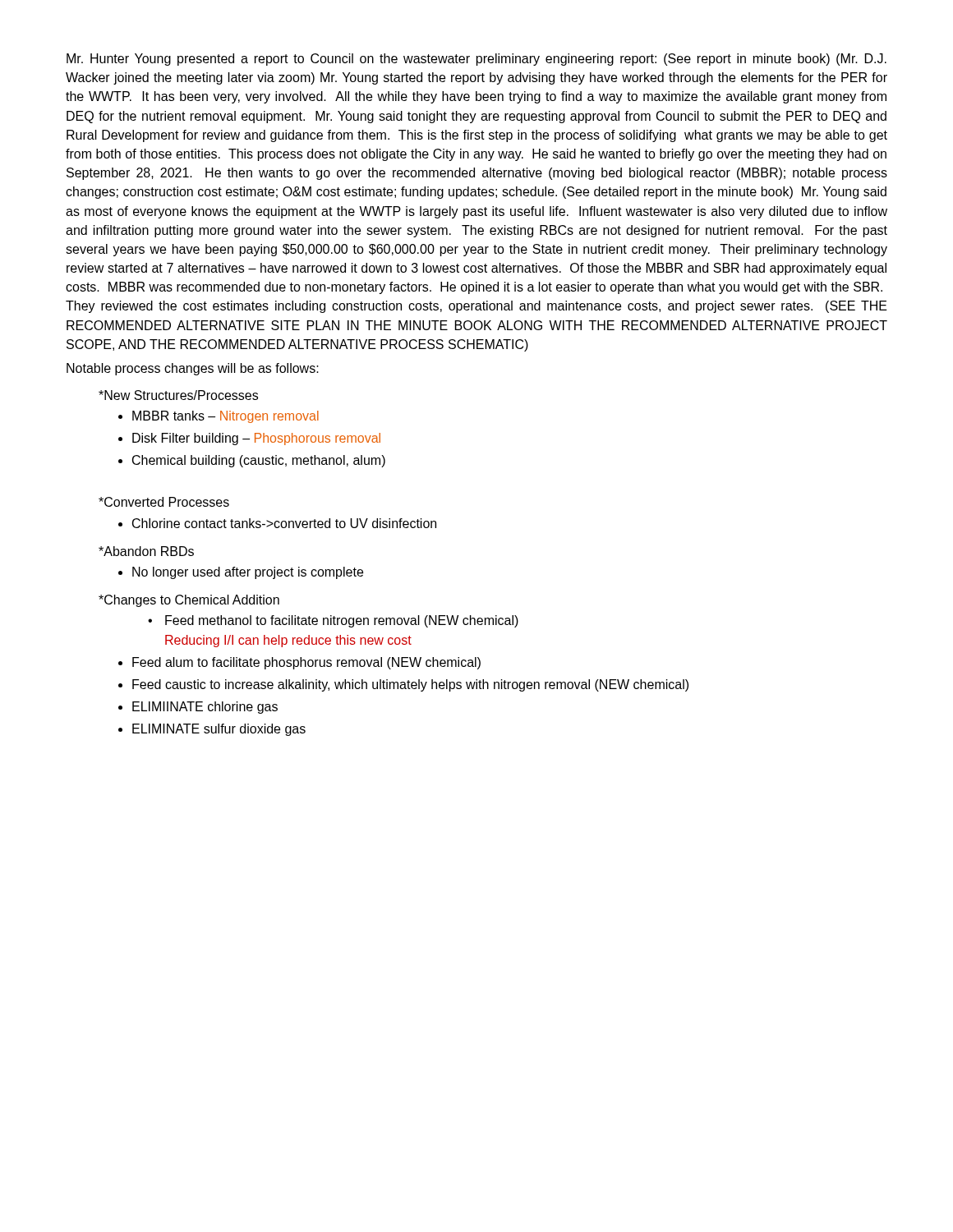
Task: Select the text that reads "Changes to Chemical Addition"
Action: point(189,600)
